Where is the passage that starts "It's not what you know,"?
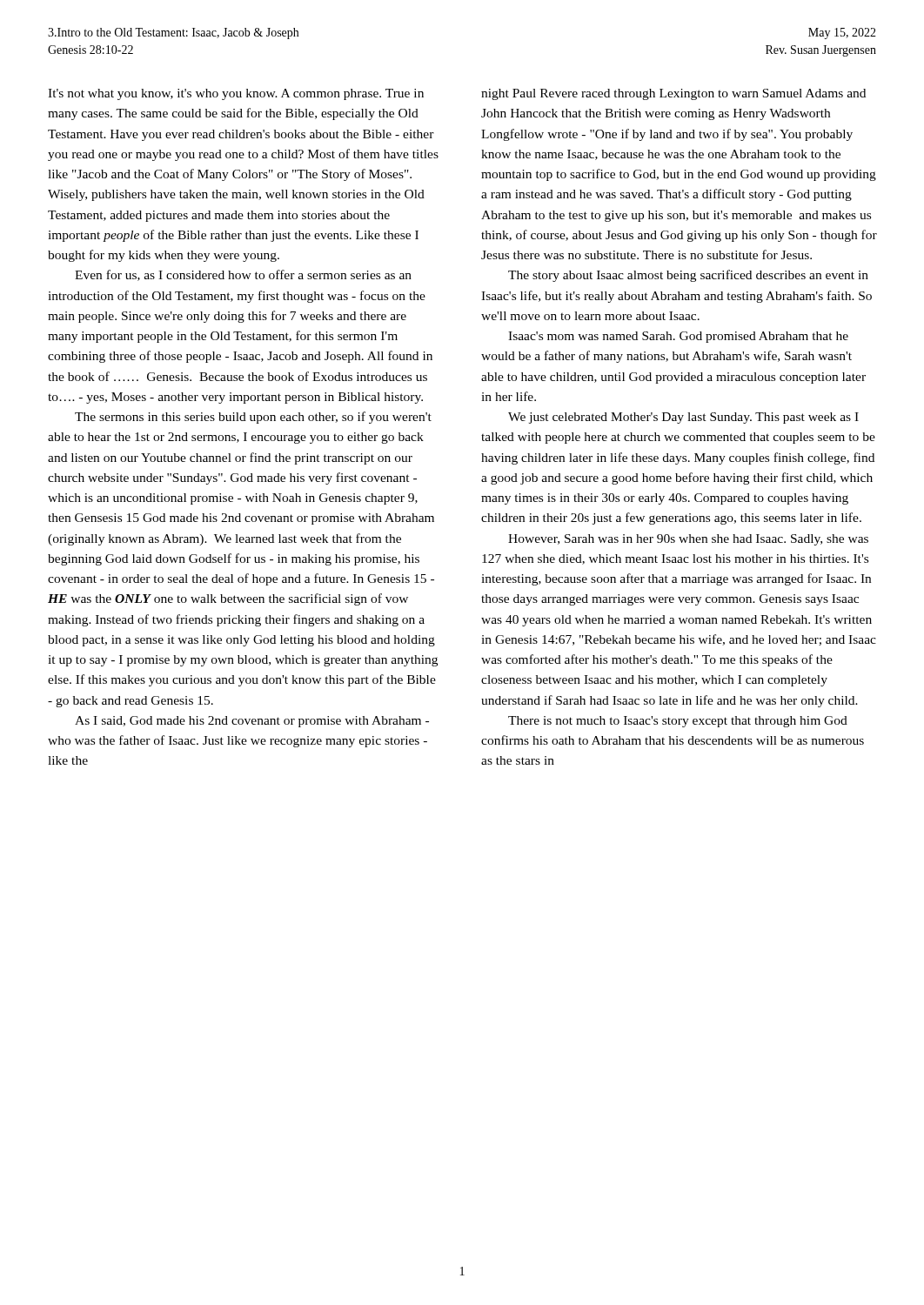 tap(244, 174)
